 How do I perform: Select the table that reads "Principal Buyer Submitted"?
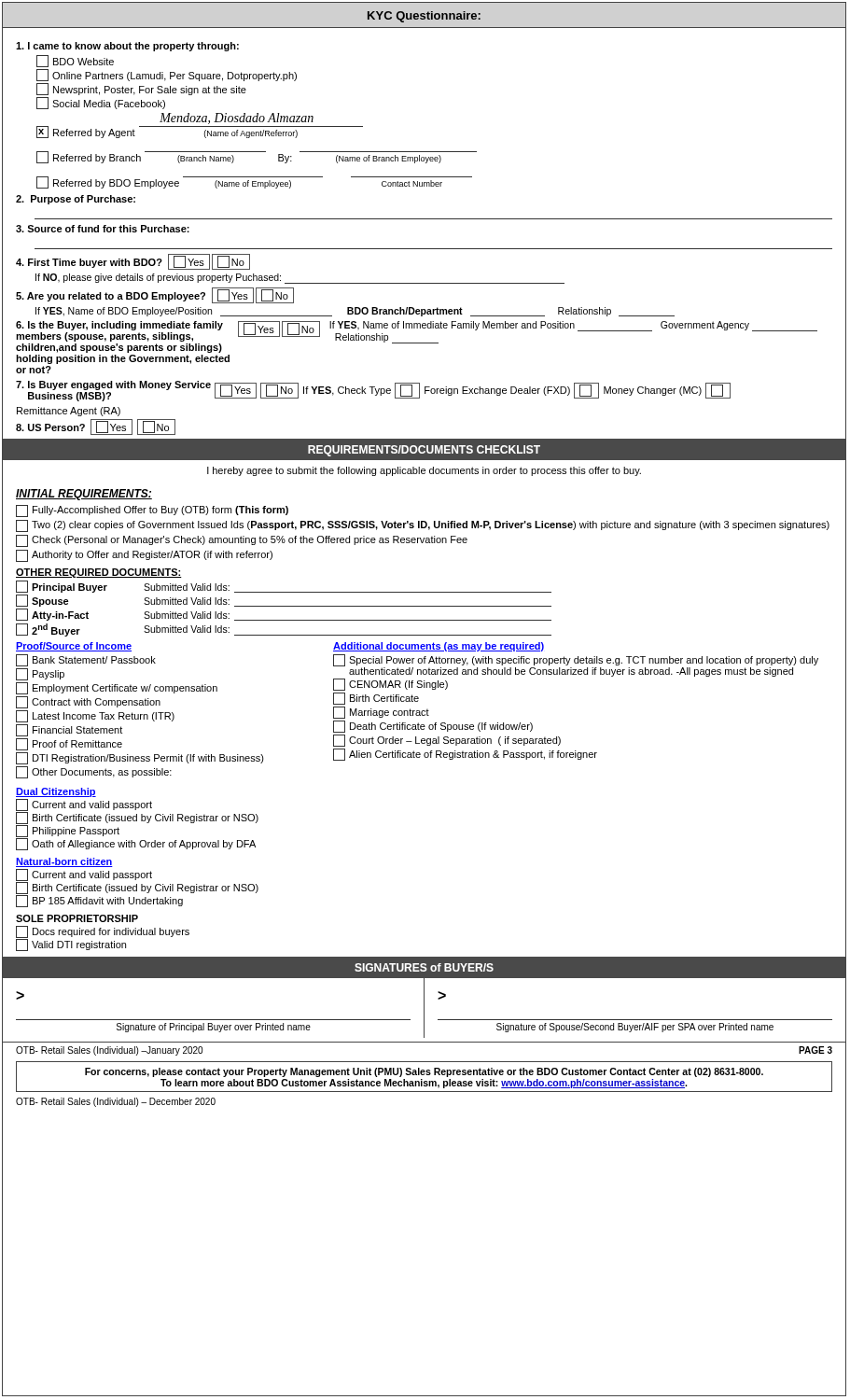(x=424, y=608)
